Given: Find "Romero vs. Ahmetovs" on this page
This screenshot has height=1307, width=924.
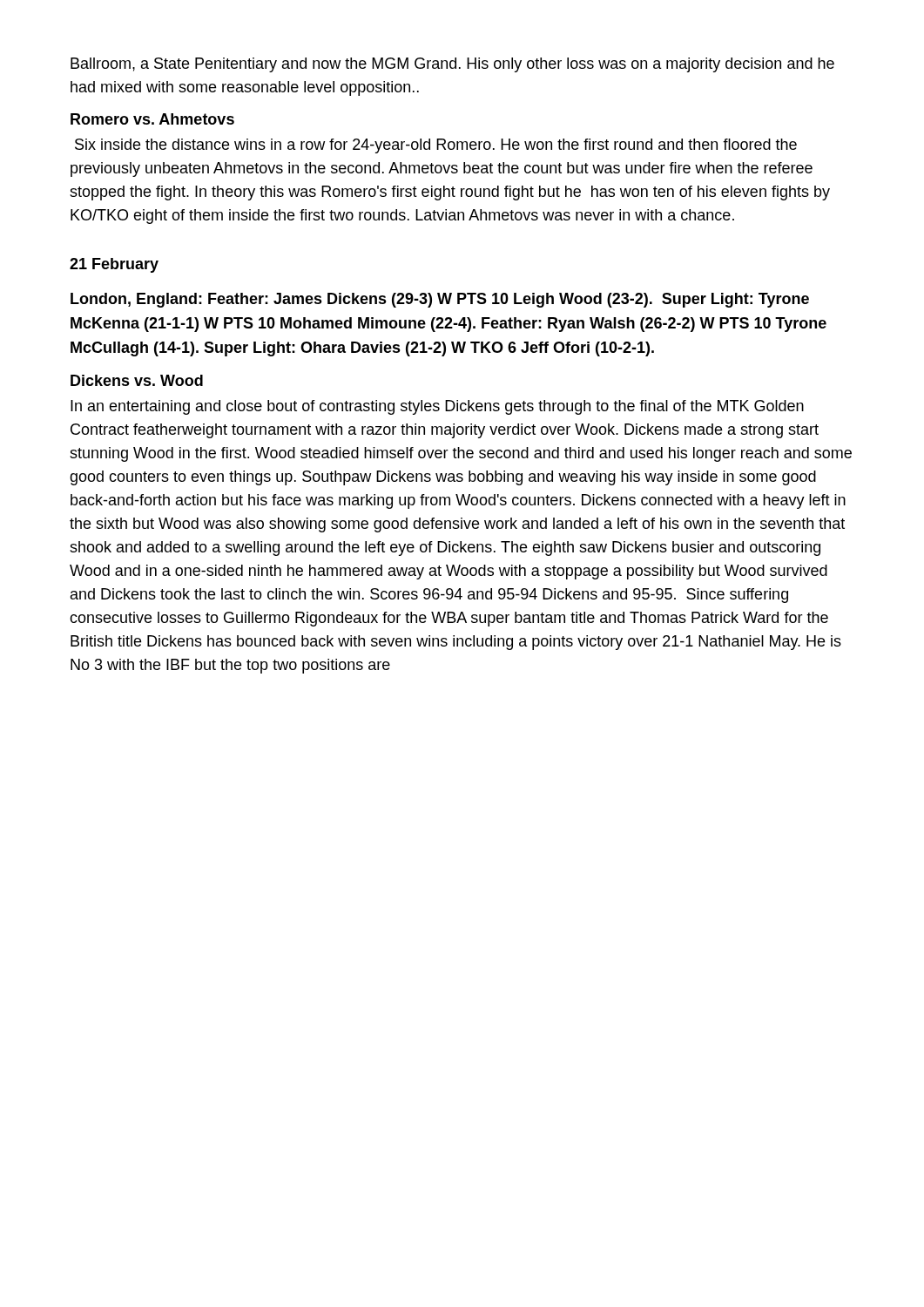Looking at the screenshot, I should coord(152,119).
